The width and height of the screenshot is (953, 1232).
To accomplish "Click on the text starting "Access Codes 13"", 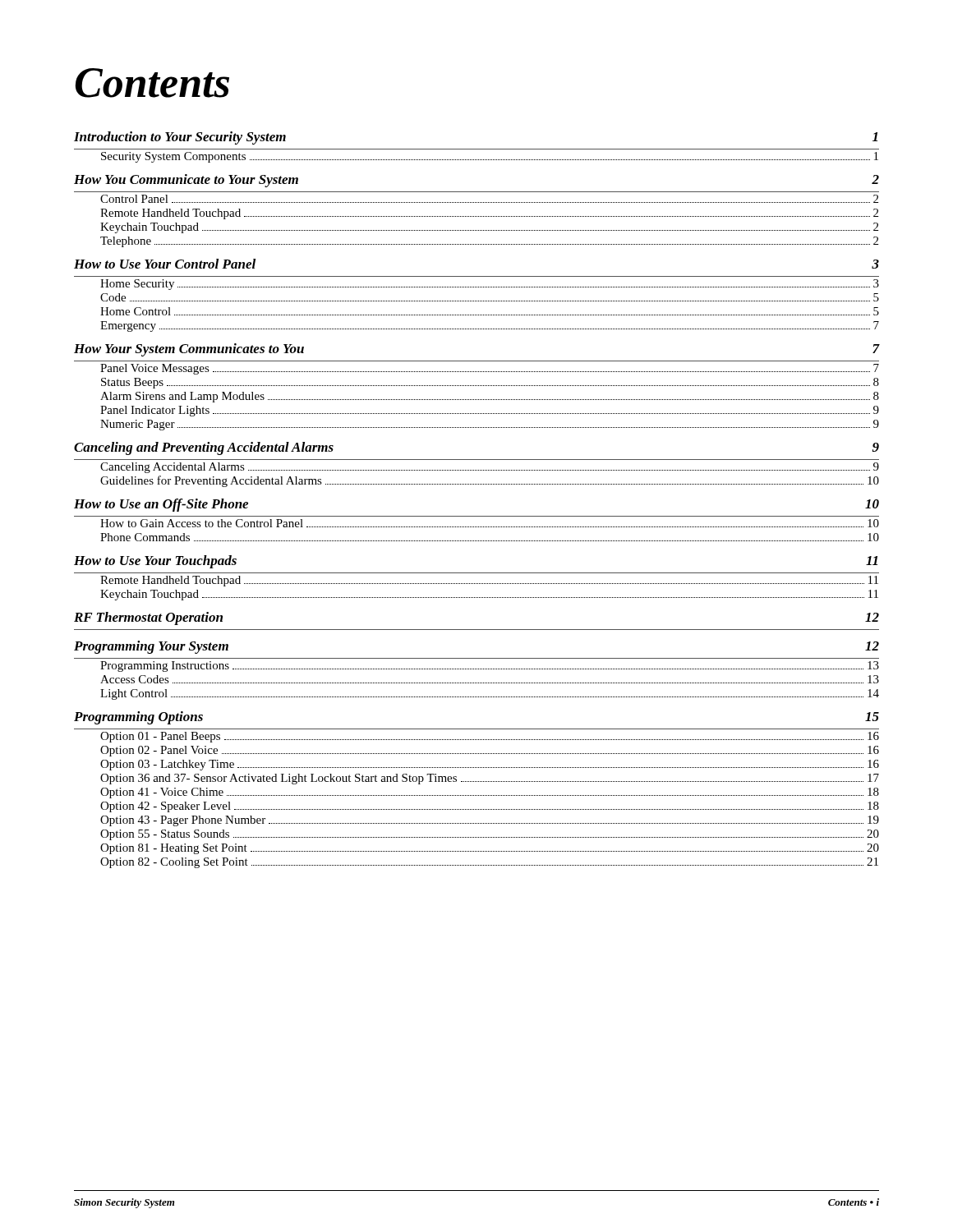I will coord(490,680).
